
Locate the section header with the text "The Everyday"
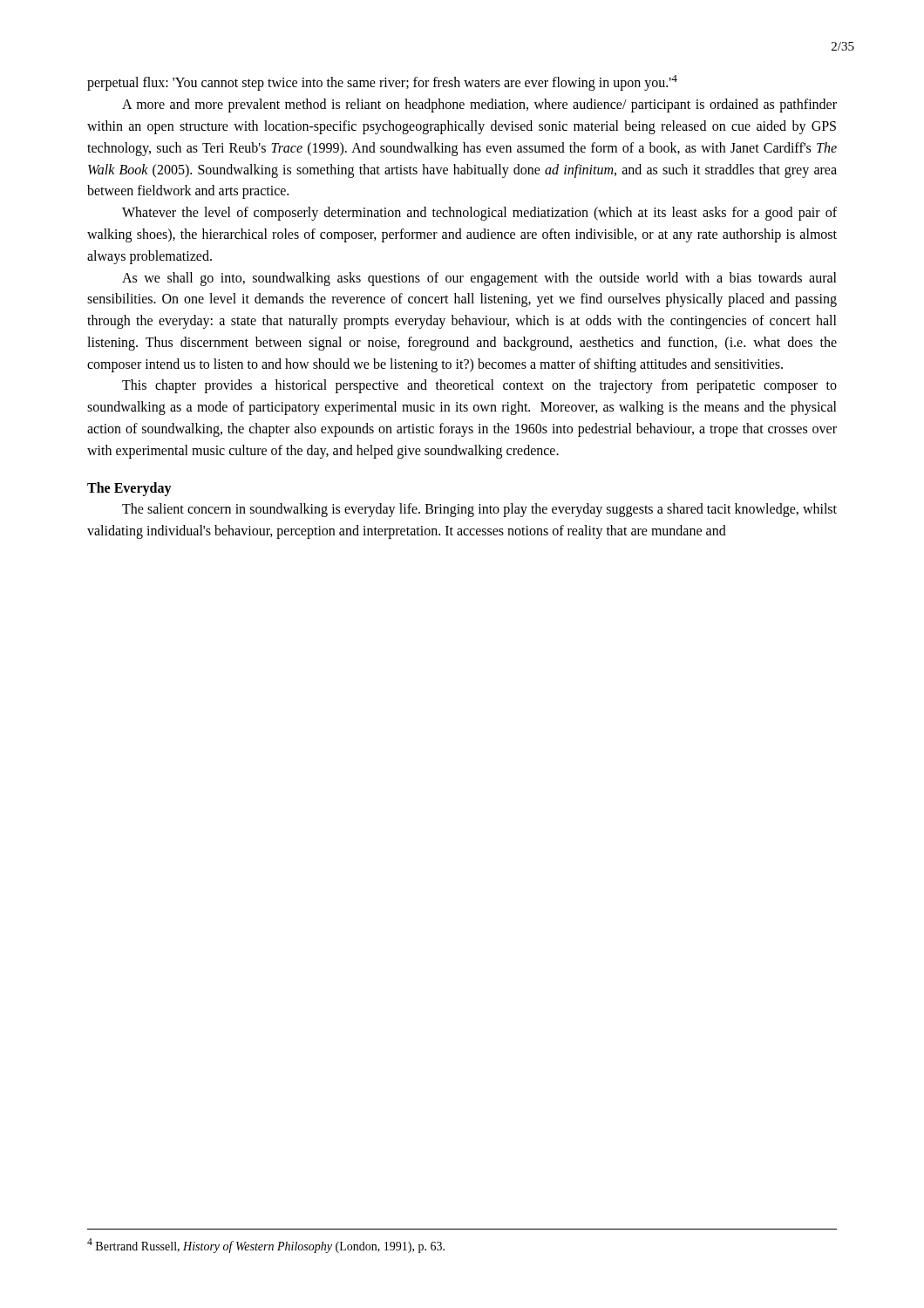coord(129,488)
